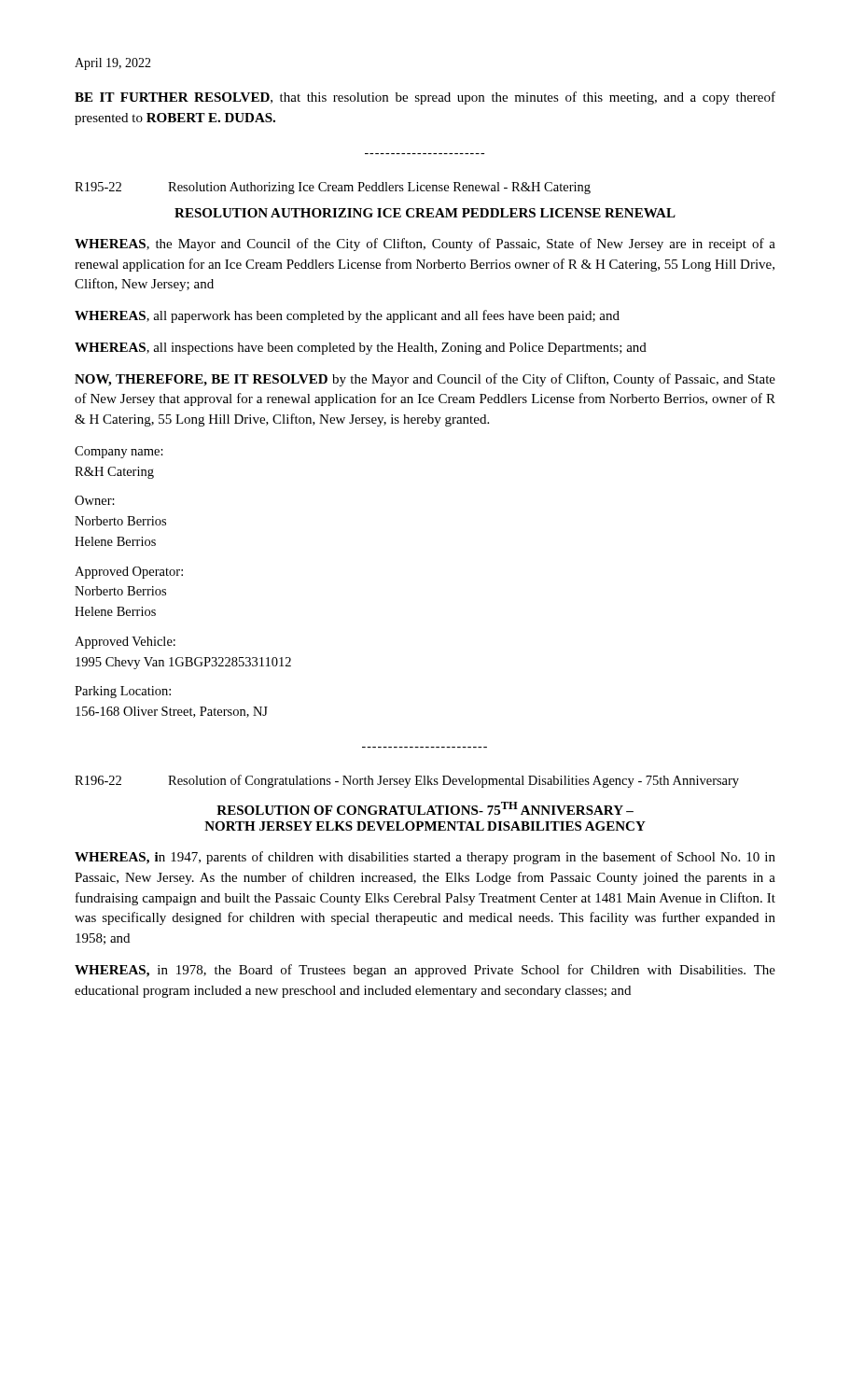
Task: Locate the block of text that opens with "Approved Operator: Norberto Berrios"
Action: tap(129, 591)
